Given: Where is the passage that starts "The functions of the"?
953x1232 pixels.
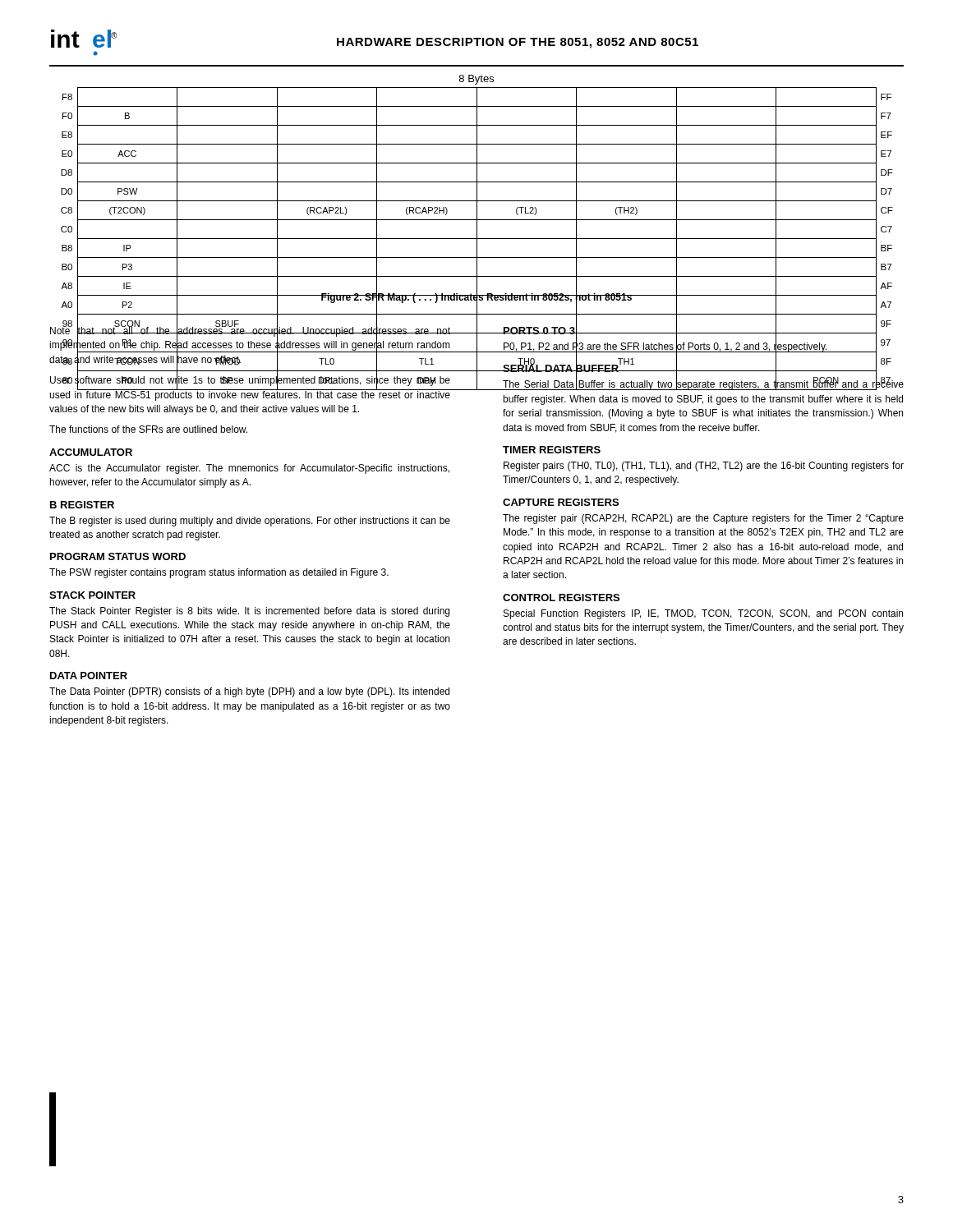Looking at the screenshot, I should [x=149, y=430].
